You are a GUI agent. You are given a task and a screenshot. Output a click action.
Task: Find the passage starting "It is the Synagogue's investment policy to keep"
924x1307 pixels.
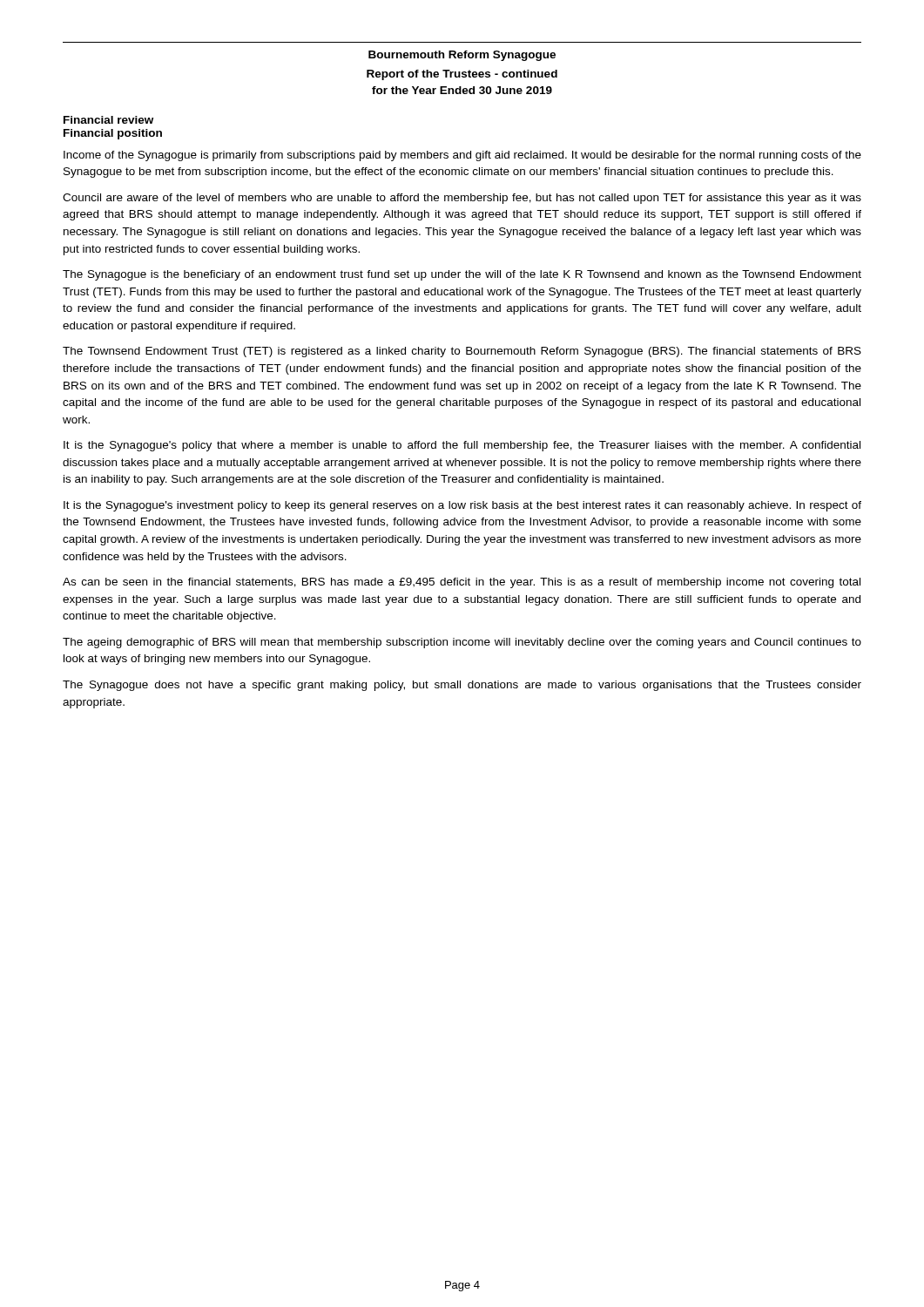[x=462, y=530]
